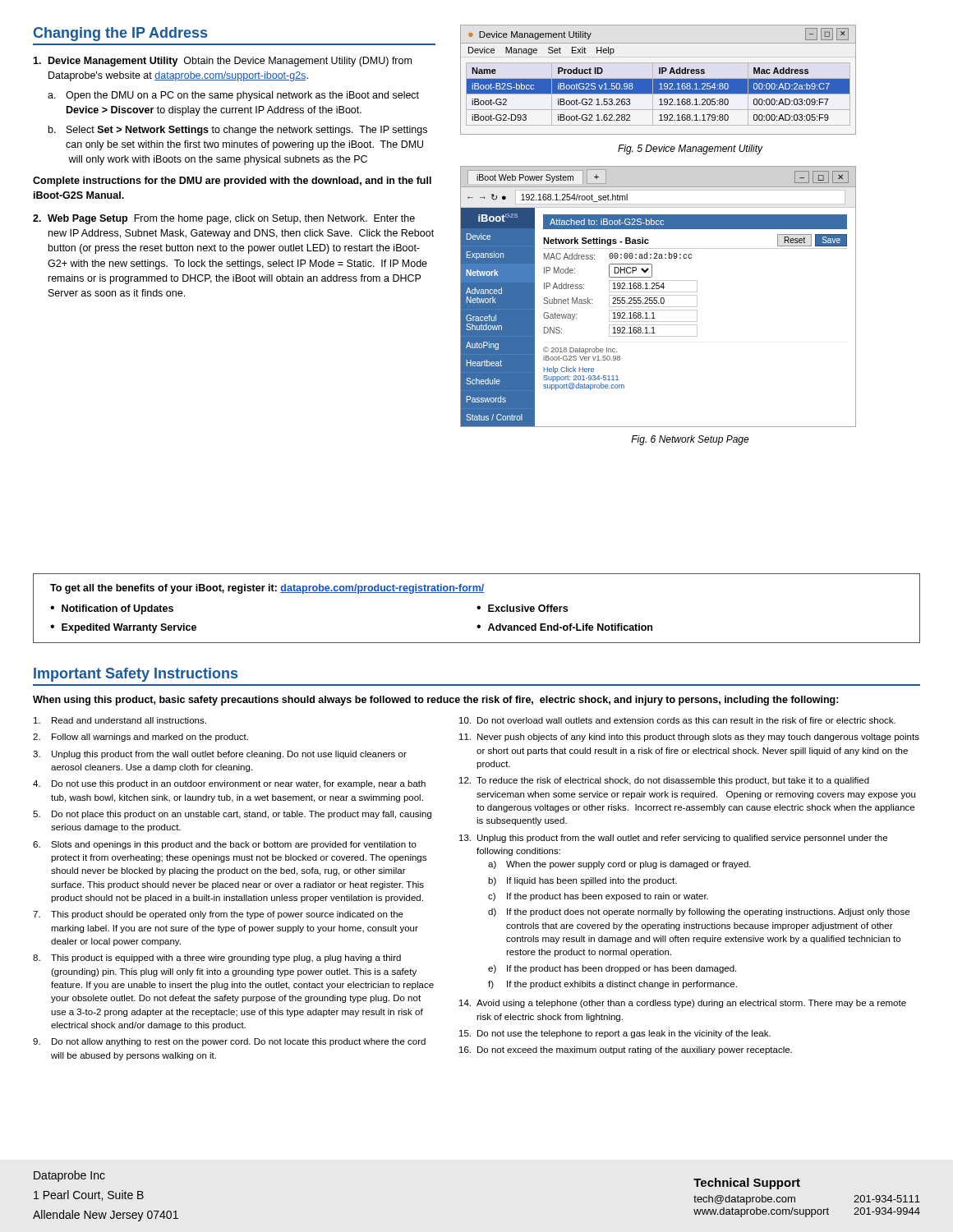Navigate to the block starting "a. Open the DMU on a PC"
953x1232 pixels.
pos(242,103)
